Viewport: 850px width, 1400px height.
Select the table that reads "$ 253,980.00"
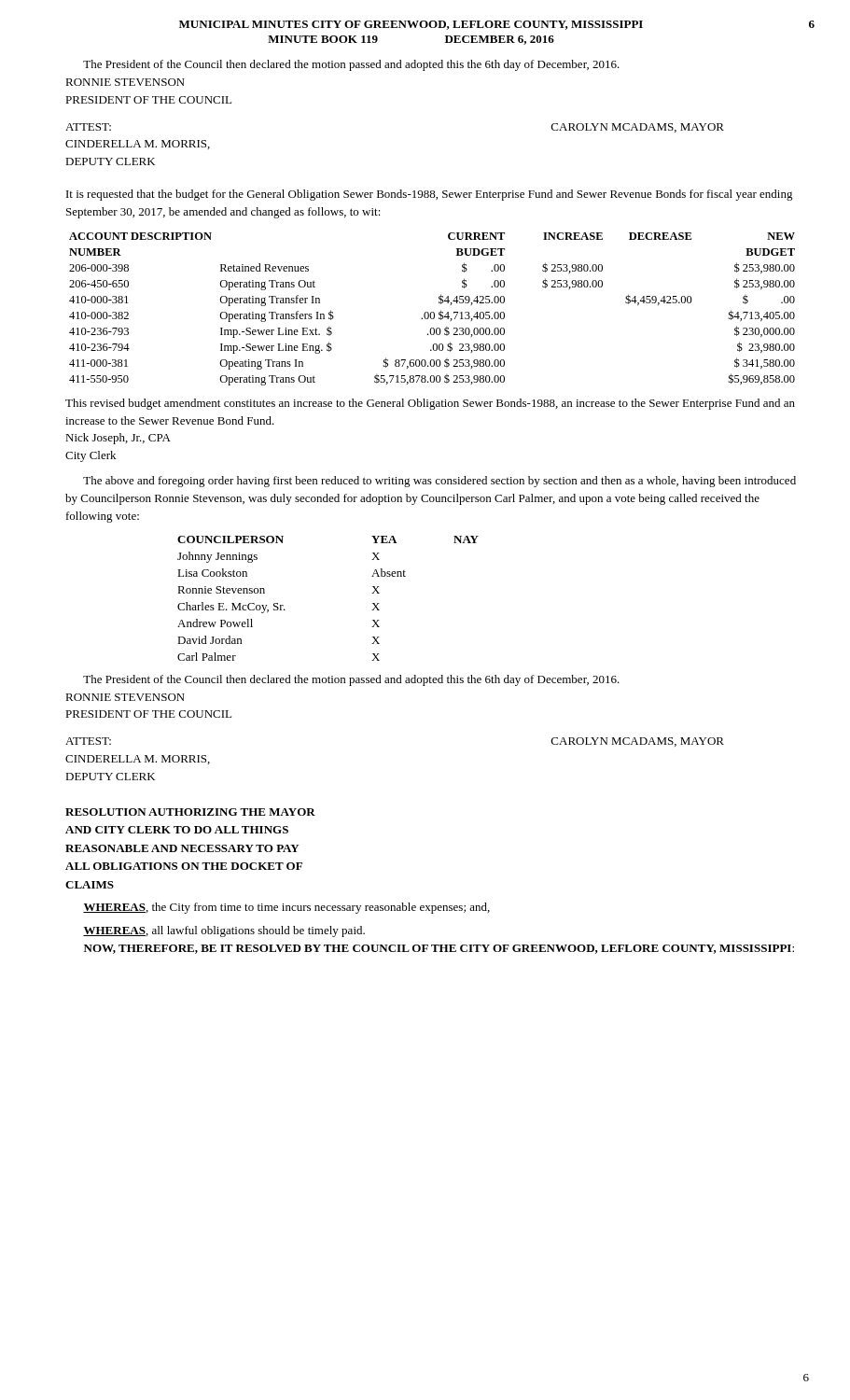[432, 308]
